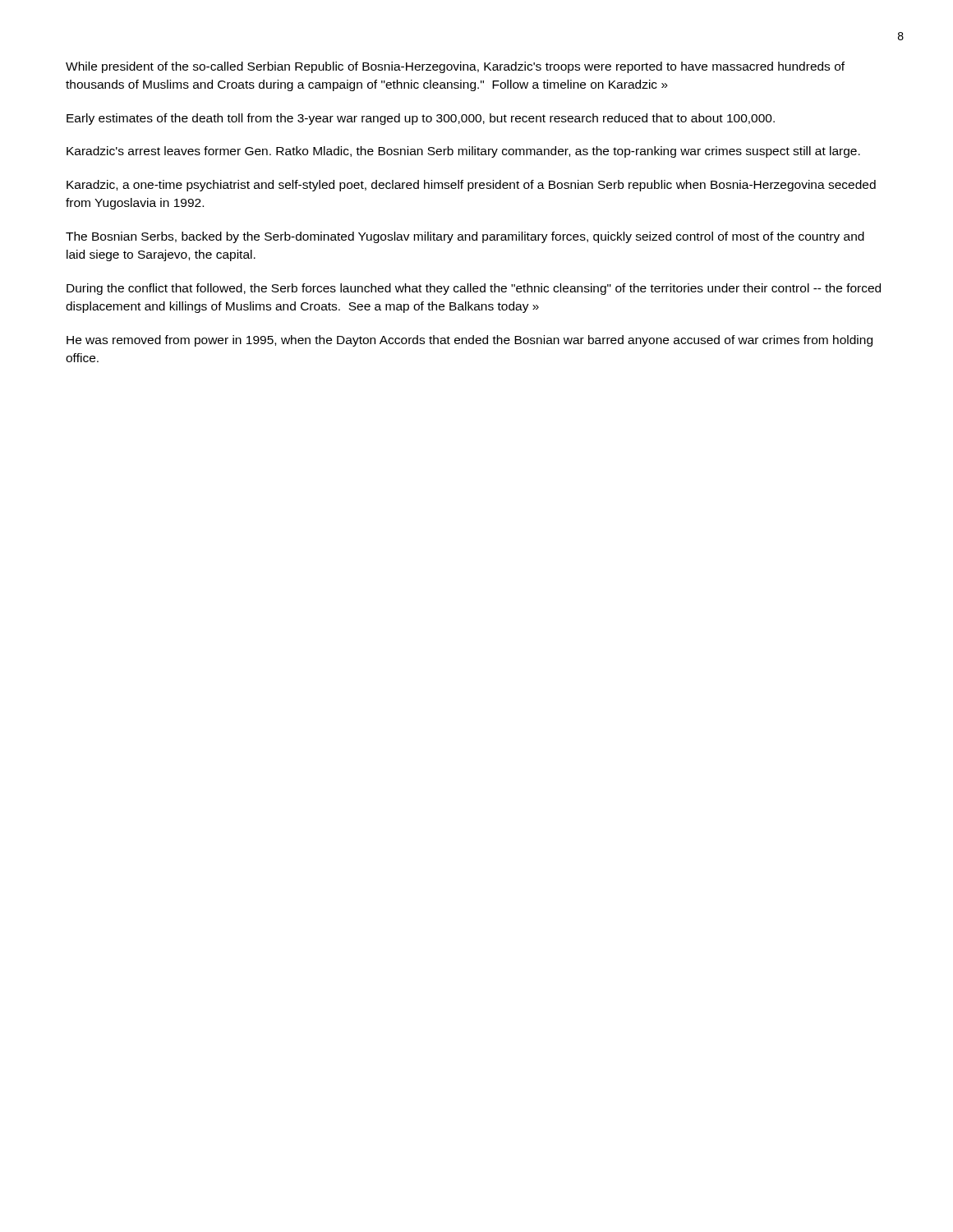Find the block on this page that starts "He was removed from"
This screenshot has width=953, height=1232.
(470, 349)
